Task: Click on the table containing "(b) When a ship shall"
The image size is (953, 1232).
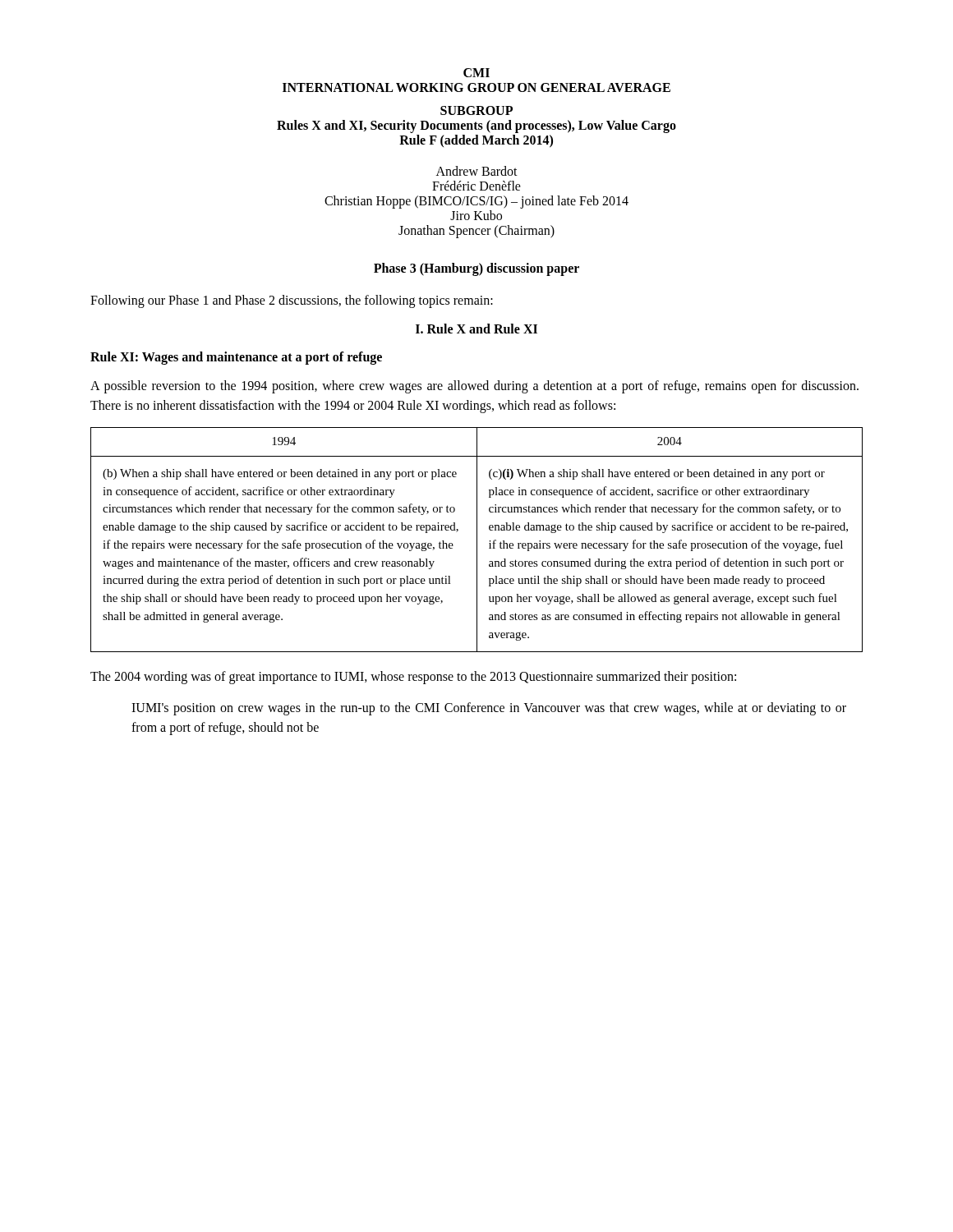Action: (476, 540)
